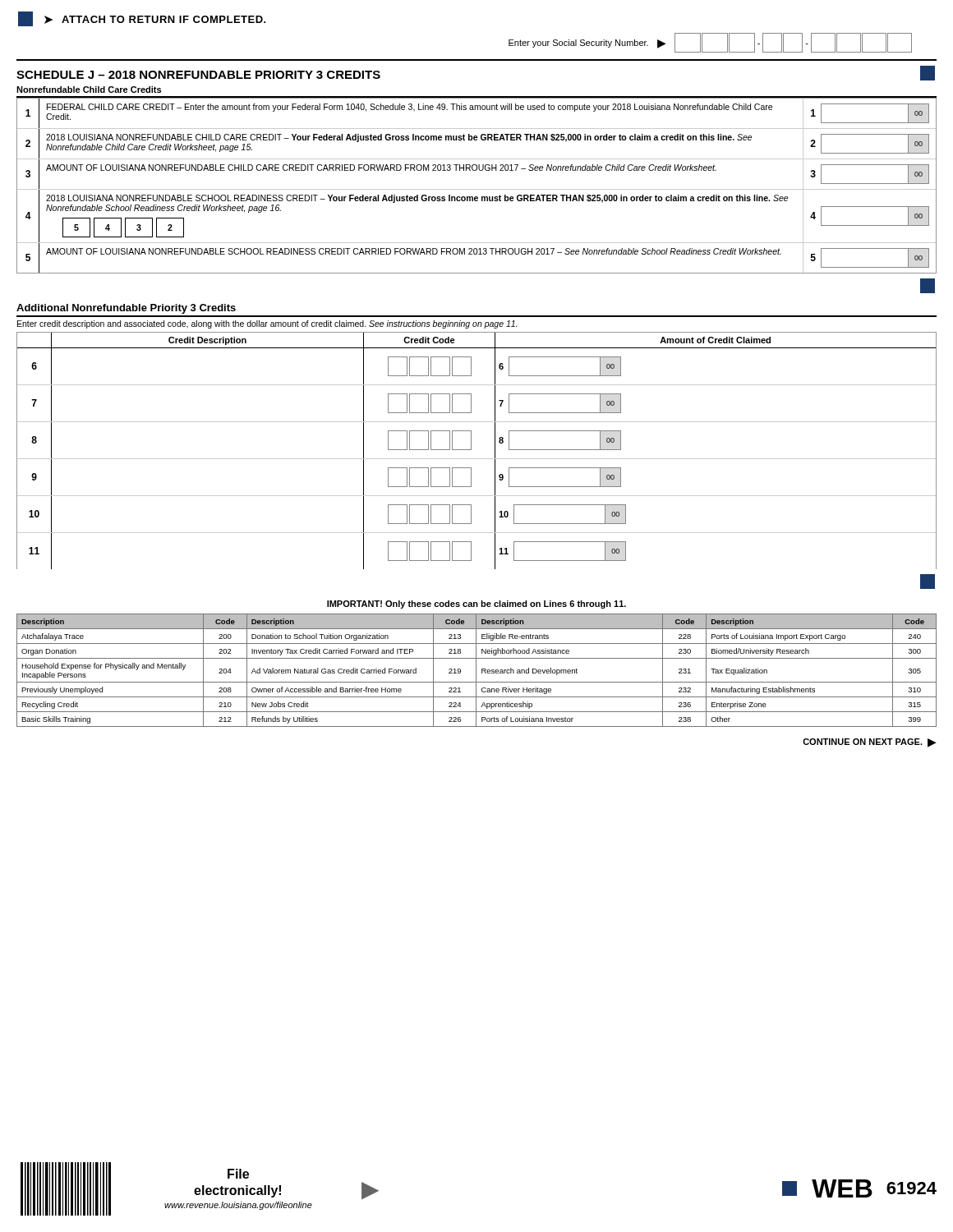
Task: Point to the title beginning "SCHEDULE J – 2018 NONREFUNDABLE"
Action: pos(198,74)
